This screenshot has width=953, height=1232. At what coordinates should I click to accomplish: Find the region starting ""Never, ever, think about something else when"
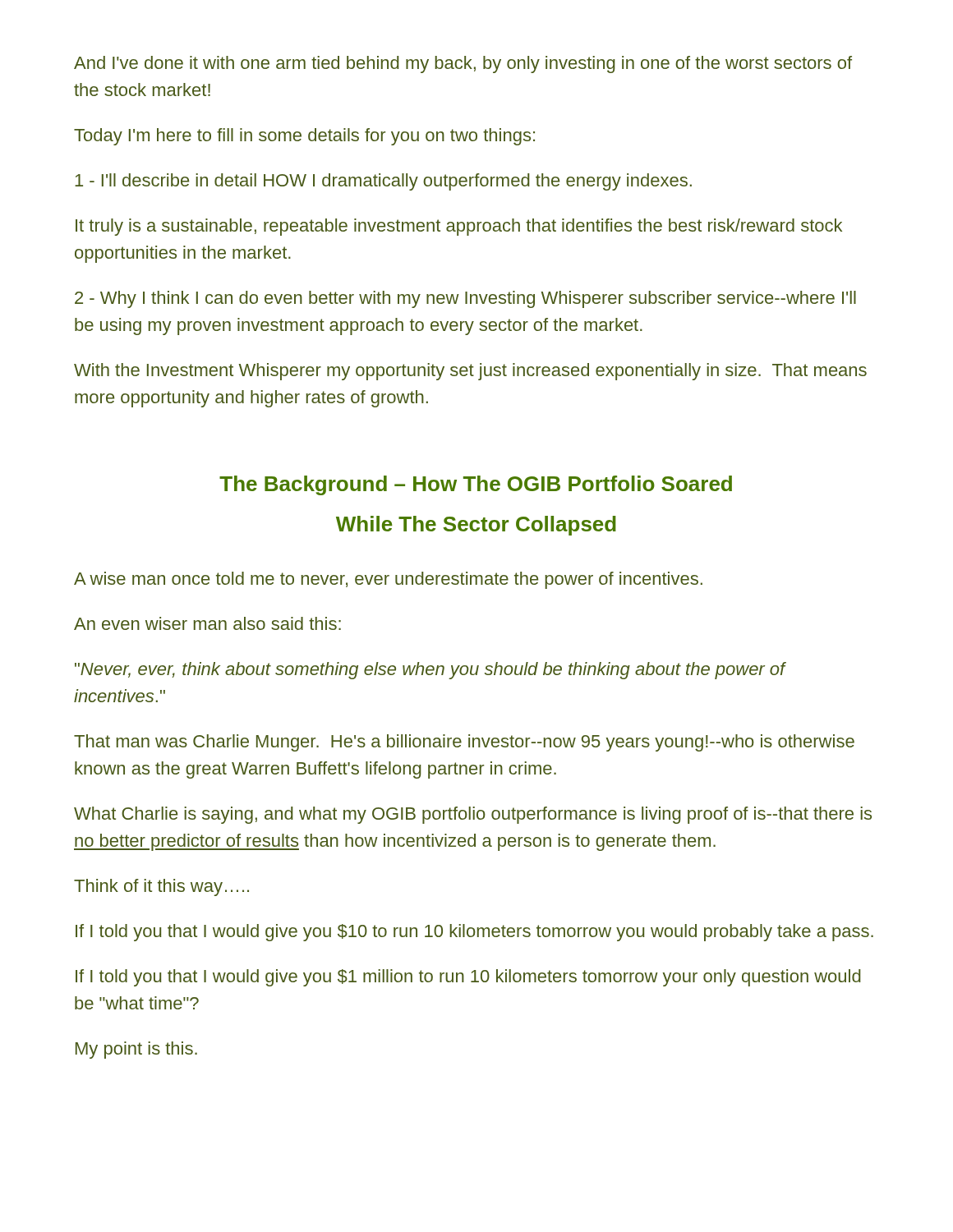click(x=429, y=683)
